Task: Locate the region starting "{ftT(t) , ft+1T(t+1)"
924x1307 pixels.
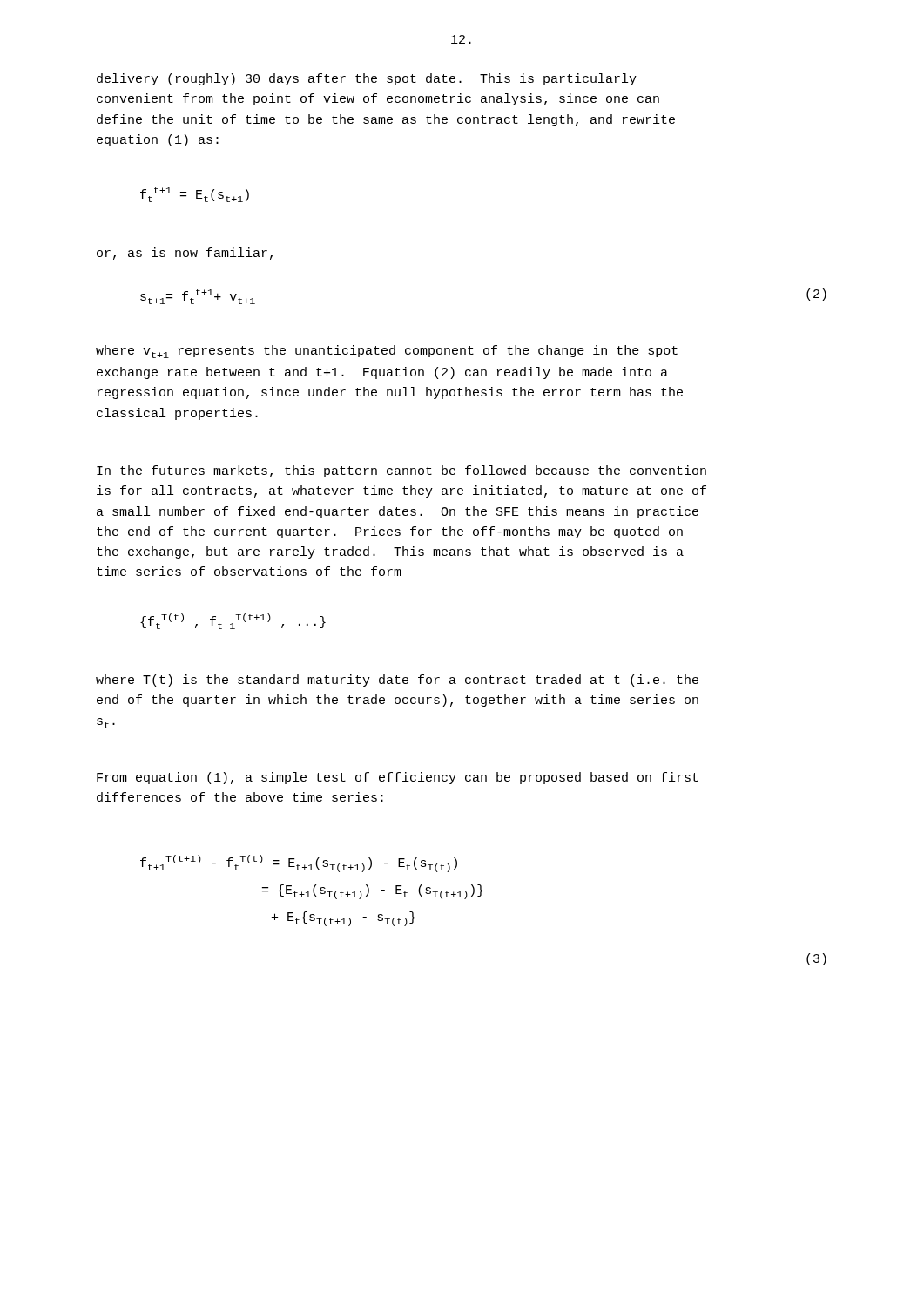Action: pyautogui.click(x=233, y=622)
